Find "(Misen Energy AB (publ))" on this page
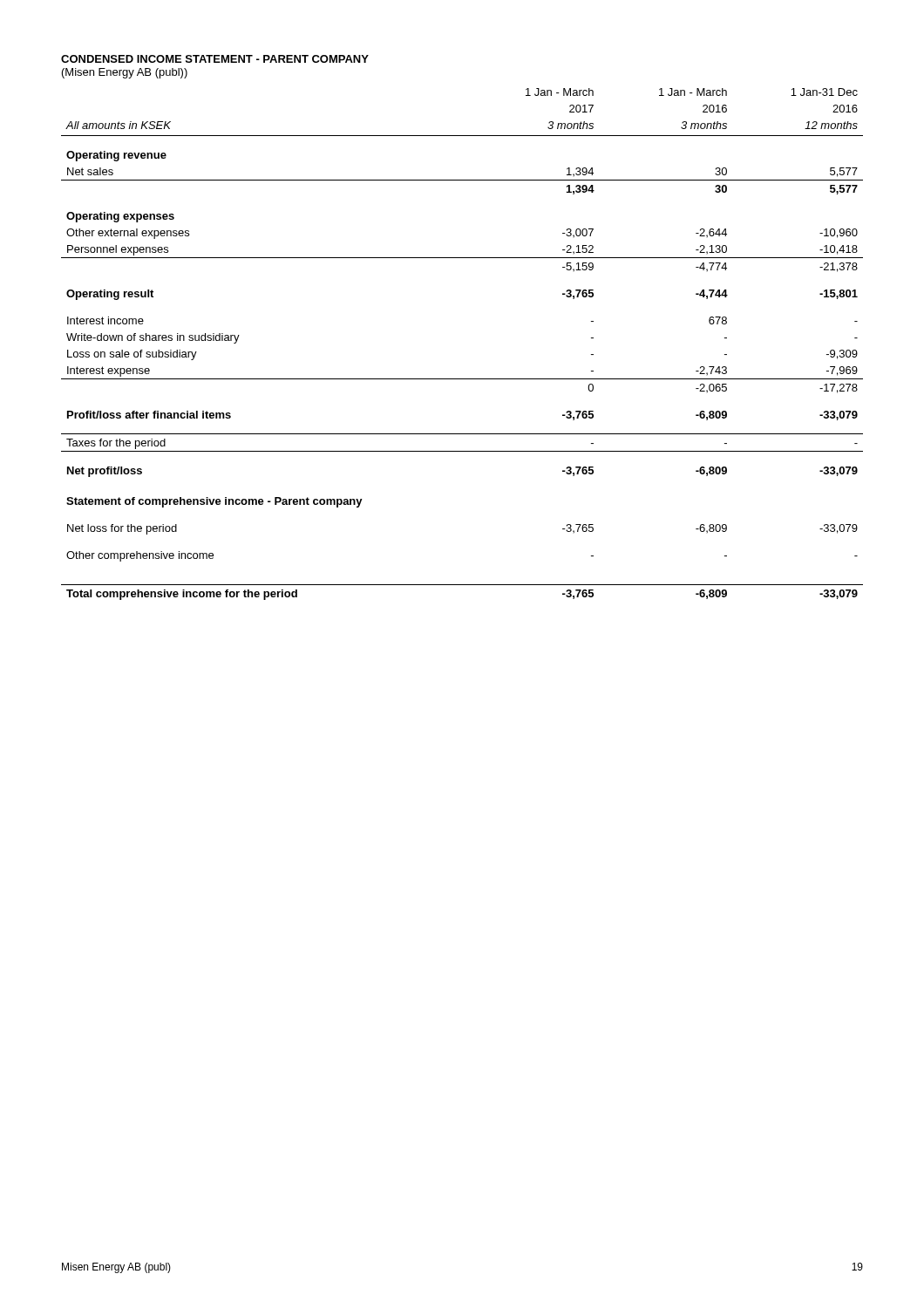 (124, 72)
